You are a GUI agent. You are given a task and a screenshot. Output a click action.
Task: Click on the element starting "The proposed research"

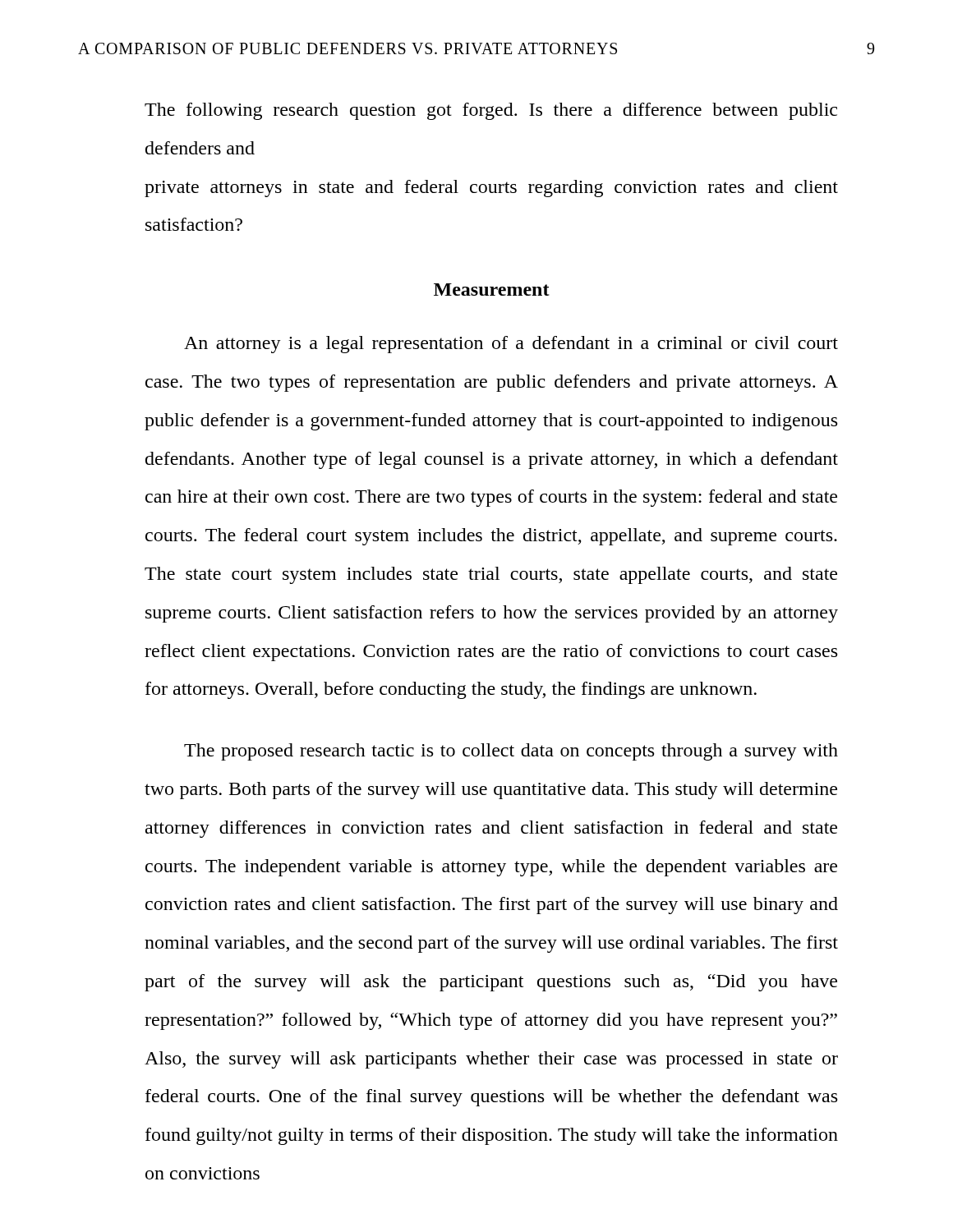511,752
